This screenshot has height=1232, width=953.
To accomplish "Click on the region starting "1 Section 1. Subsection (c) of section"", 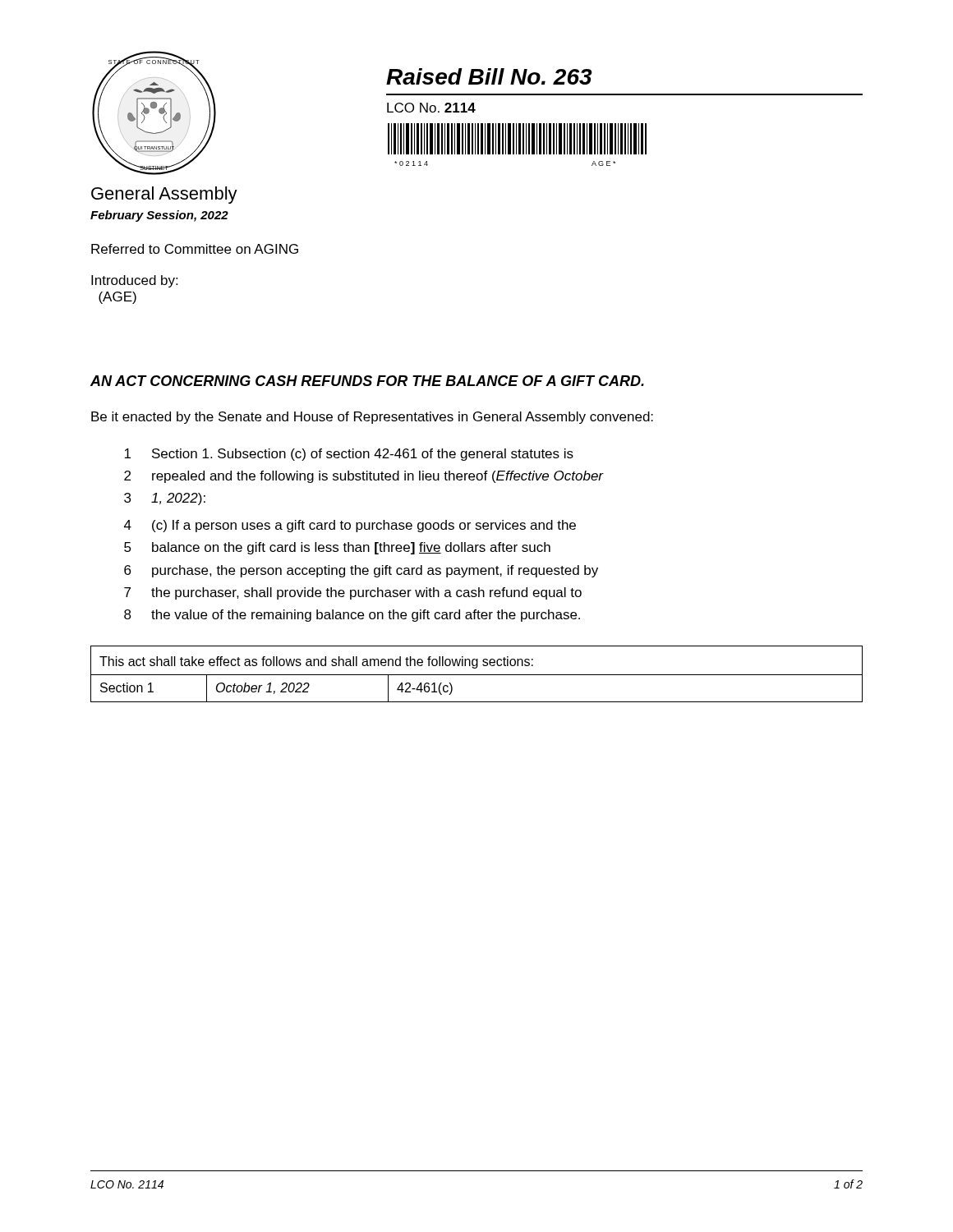I will pyautogui.click(x=476, y=454).
